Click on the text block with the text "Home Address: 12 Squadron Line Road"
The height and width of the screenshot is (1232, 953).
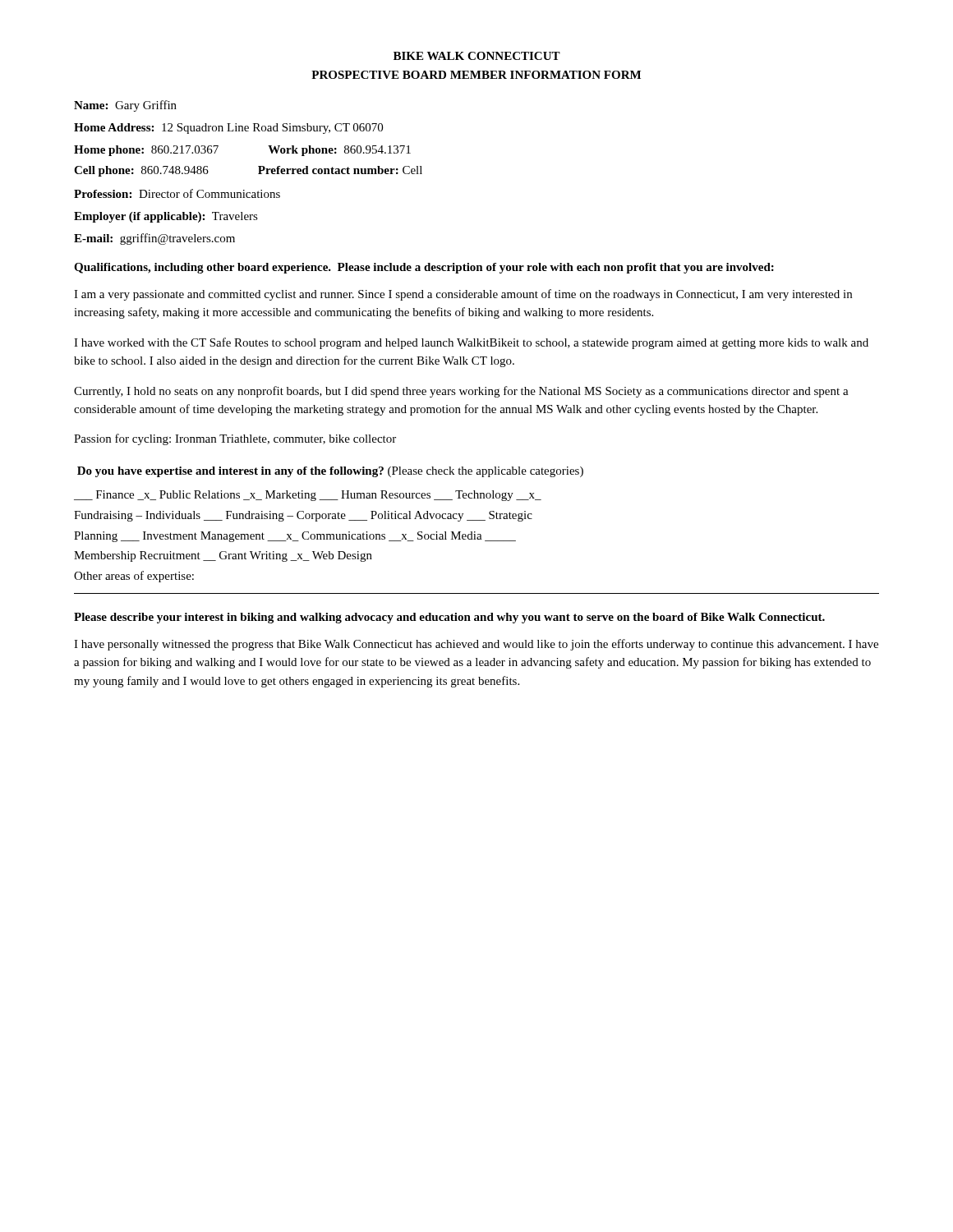[229, 127]
